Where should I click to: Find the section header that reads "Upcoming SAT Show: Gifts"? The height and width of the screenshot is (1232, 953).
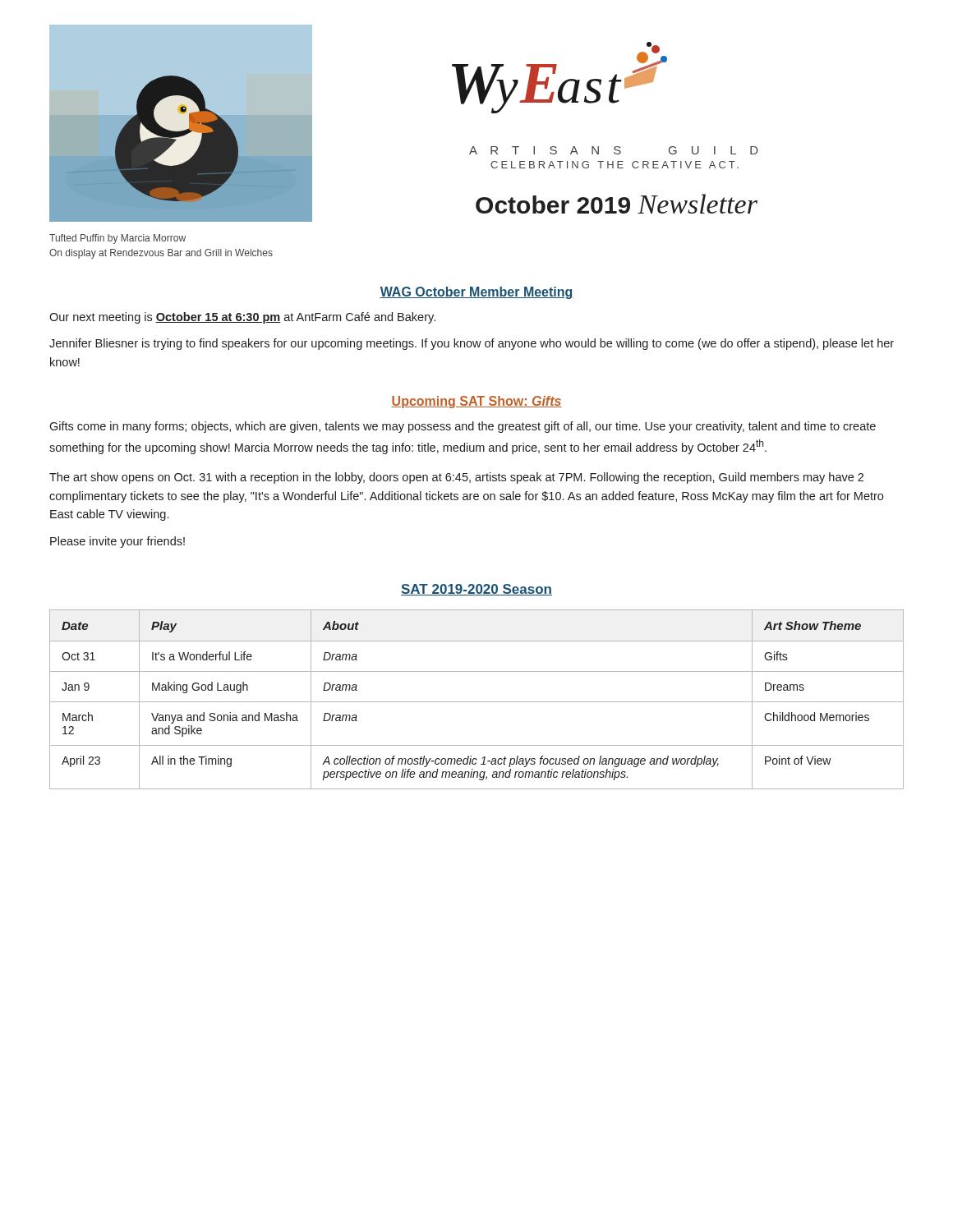click(476, 402)
